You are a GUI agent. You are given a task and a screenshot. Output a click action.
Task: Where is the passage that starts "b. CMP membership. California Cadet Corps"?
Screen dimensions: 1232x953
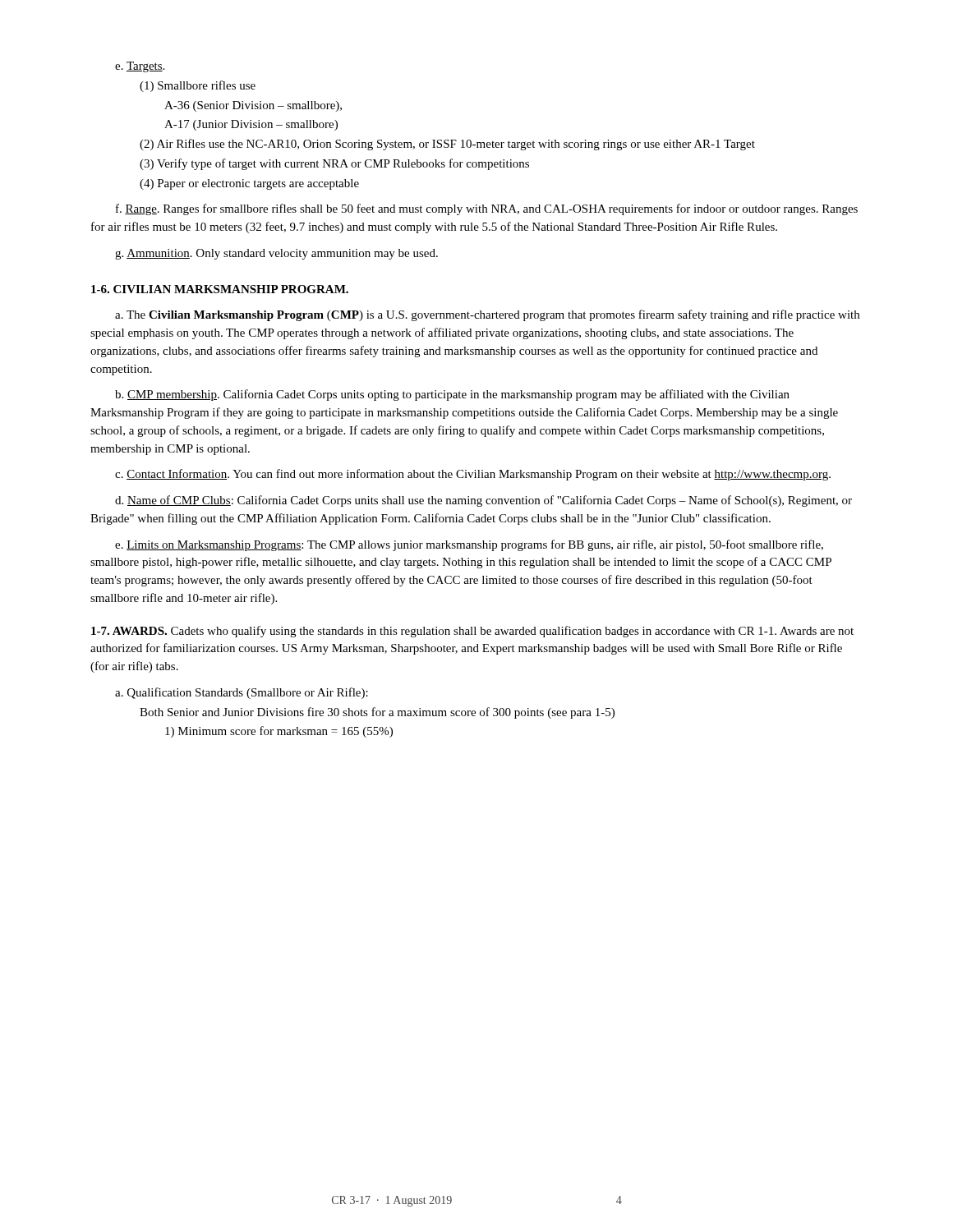464,421
